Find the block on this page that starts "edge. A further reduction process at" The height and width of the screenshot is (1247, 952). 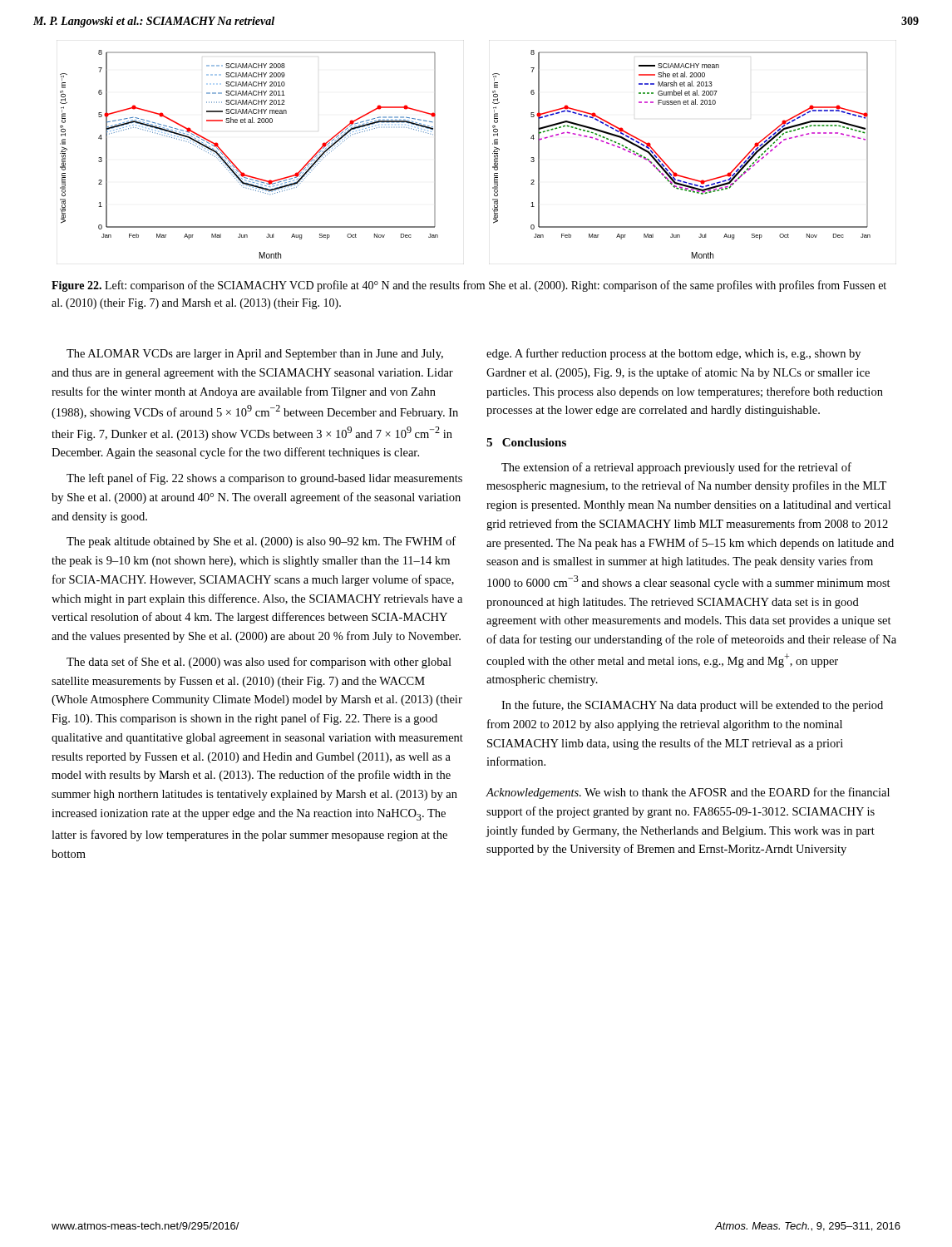[692, 382]
